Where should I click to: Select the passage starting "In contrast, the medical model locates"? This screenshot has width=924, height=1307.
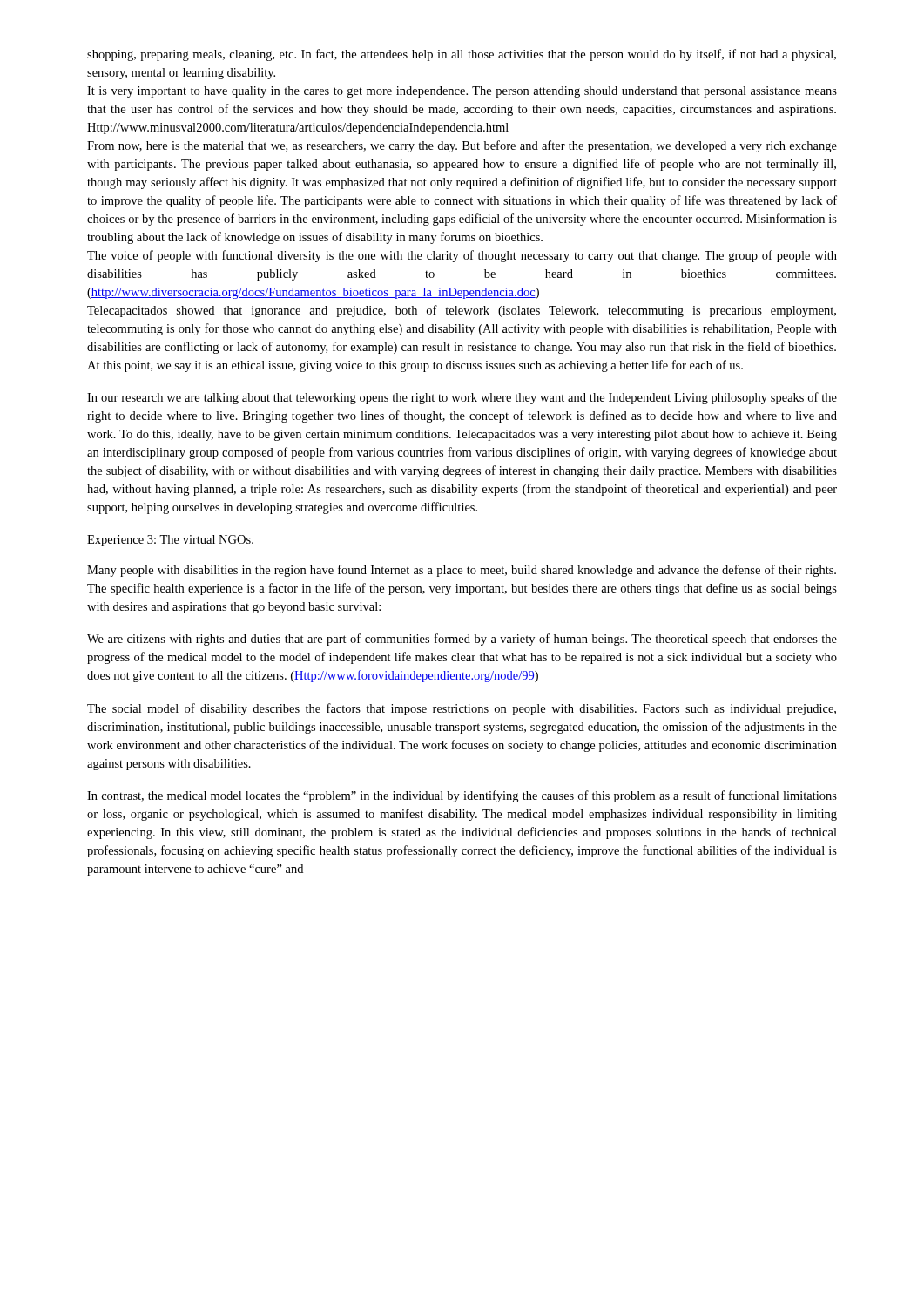pyautogui.click(x=462, y=832)
